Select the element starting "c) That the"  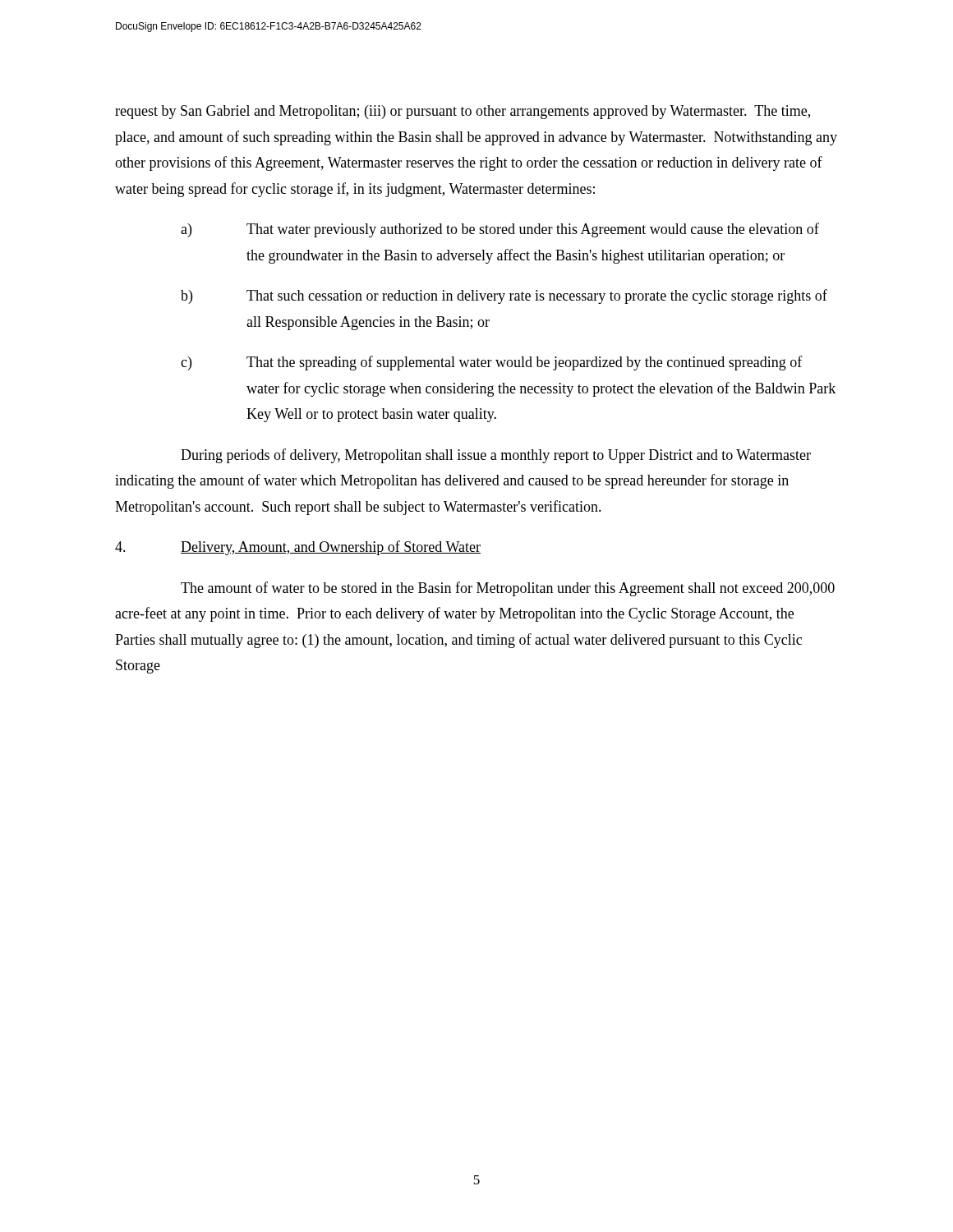tap(509, 389)
